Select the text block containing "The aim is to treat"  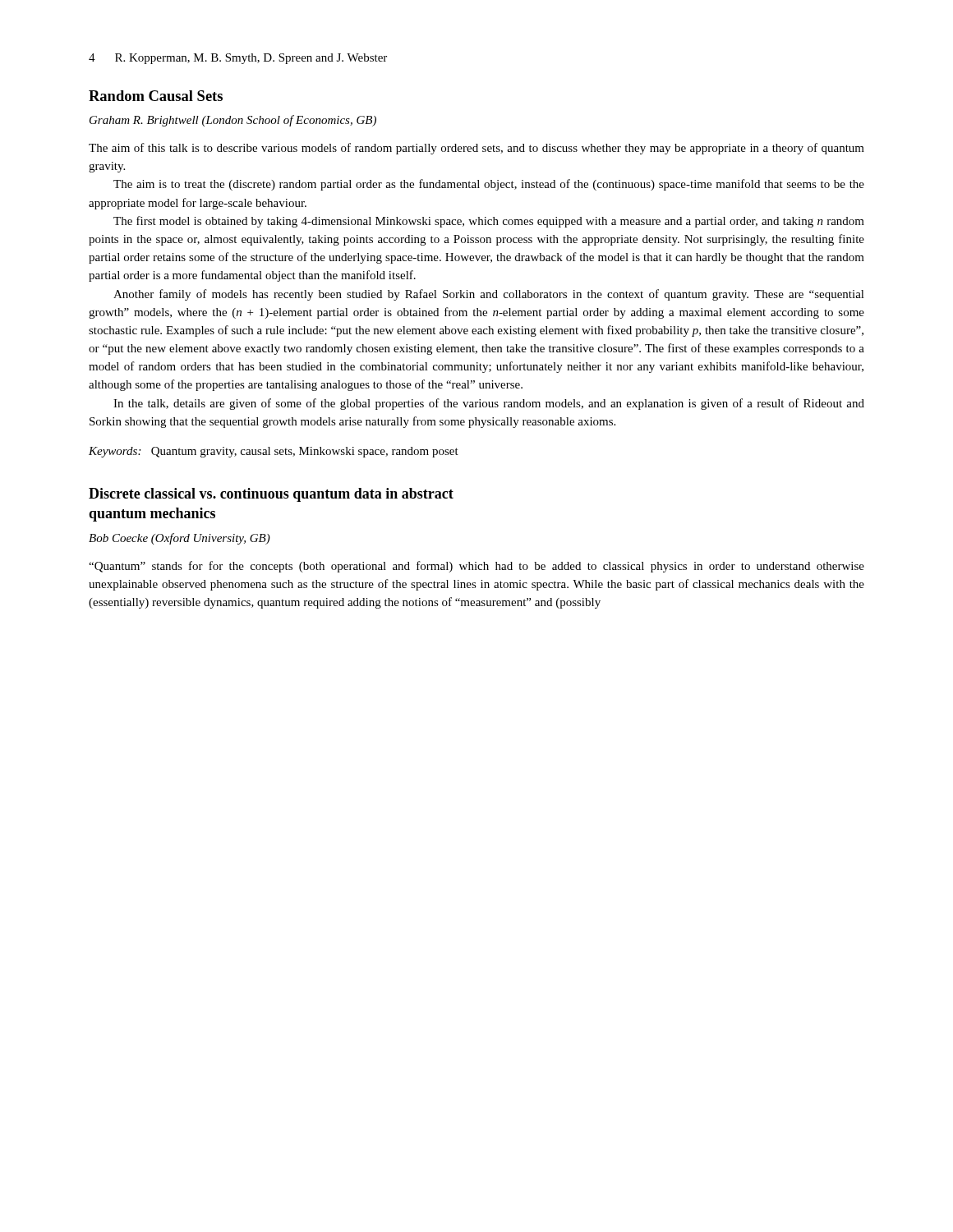click(x=476, y=193)
